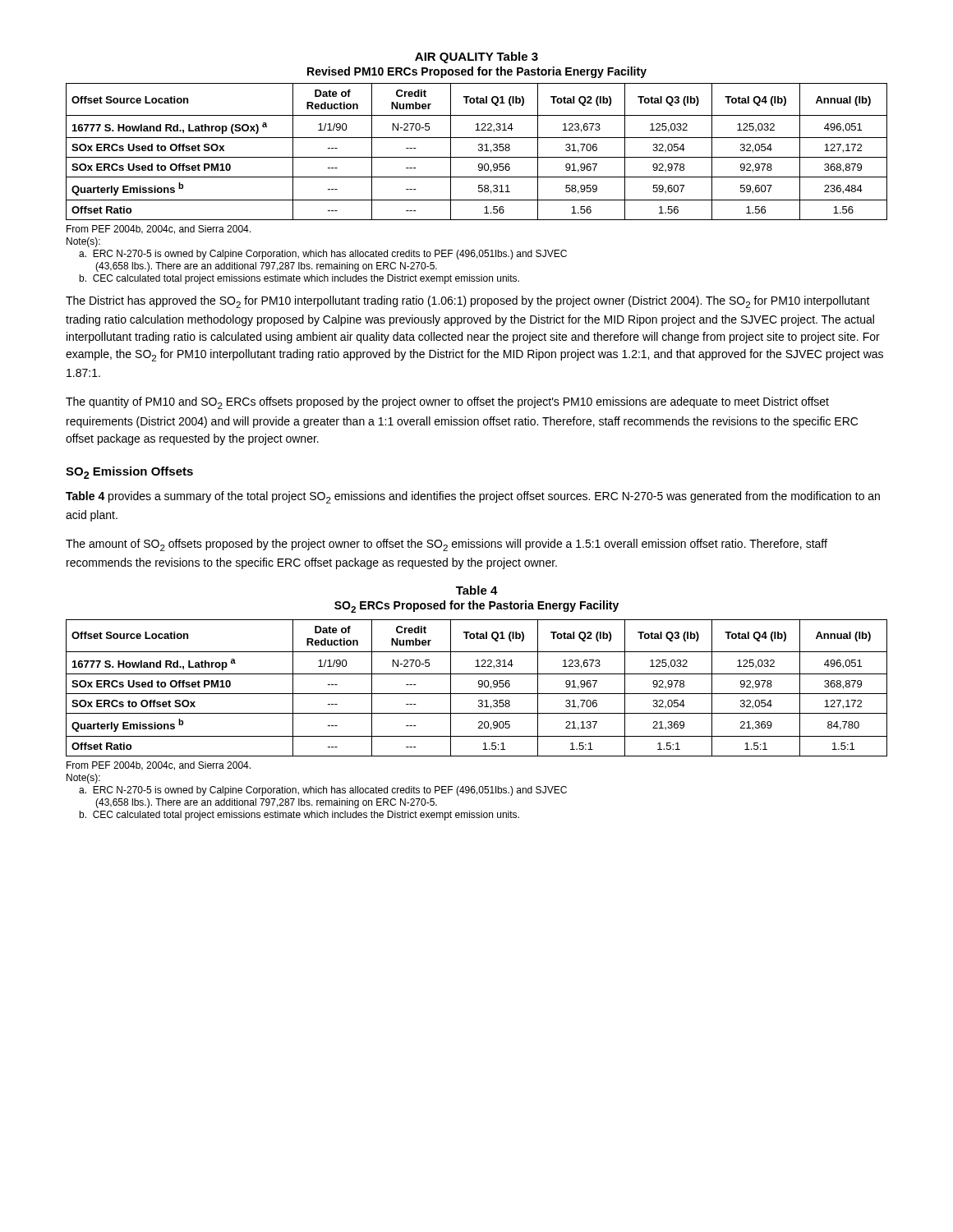
Task: Where is the title that starts "SO2 ERCs Proposed for"?
Action: [476, 607]
